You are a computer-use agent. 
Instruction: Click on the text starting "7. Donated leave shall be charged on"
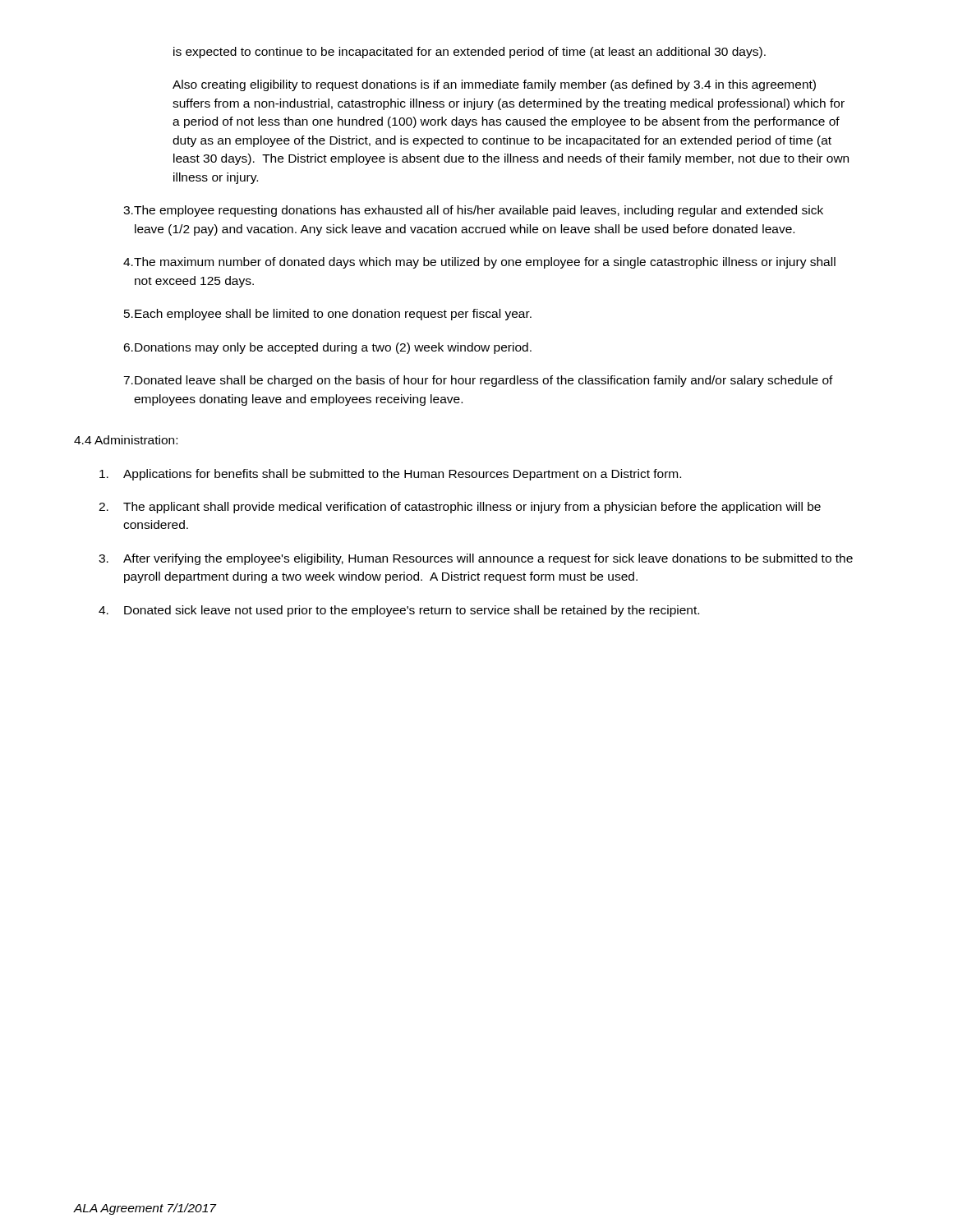[x=464, y=390]
